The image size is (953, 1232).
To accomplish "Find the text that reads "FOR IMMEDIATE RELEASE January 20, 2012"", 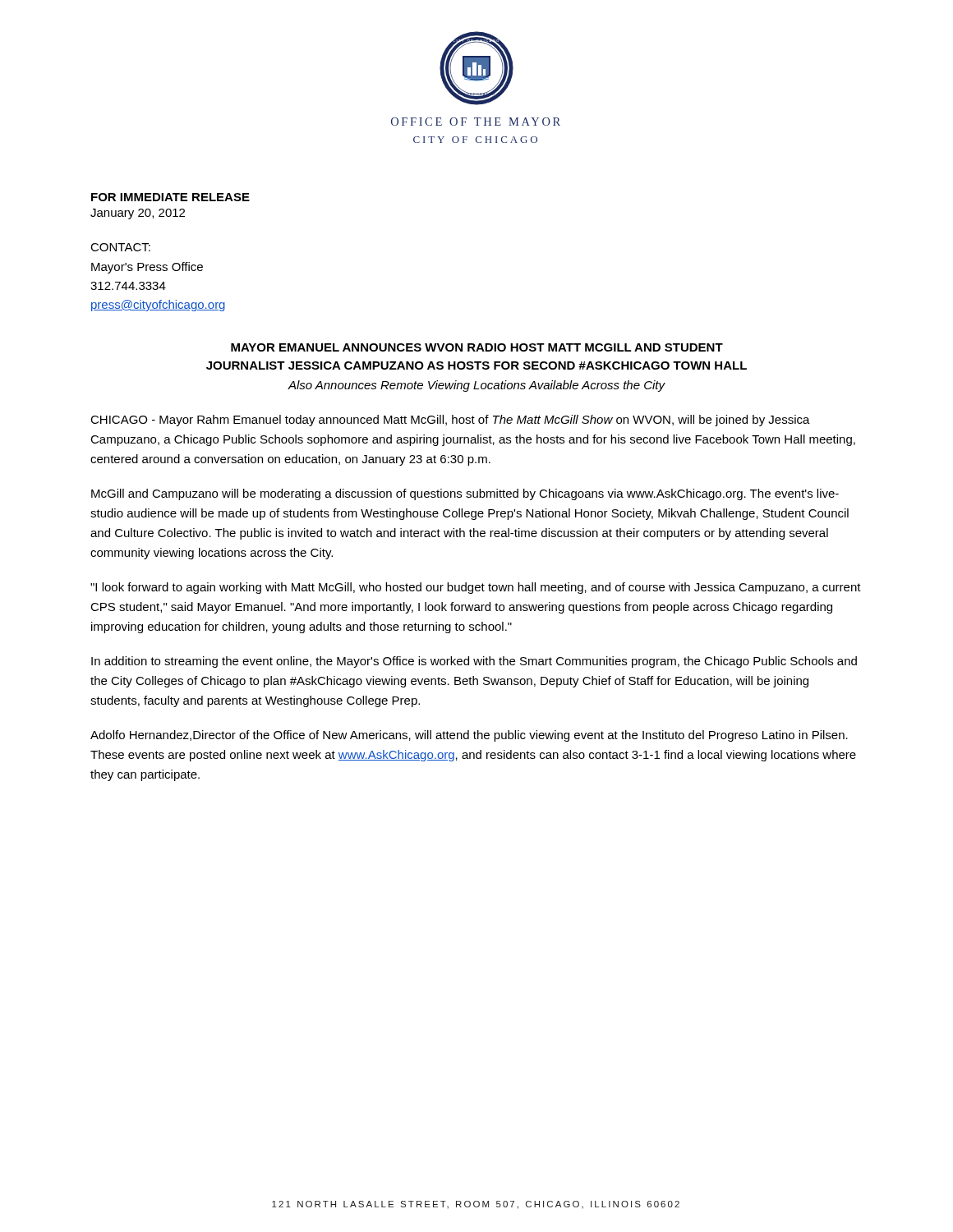I will (170, 197).
